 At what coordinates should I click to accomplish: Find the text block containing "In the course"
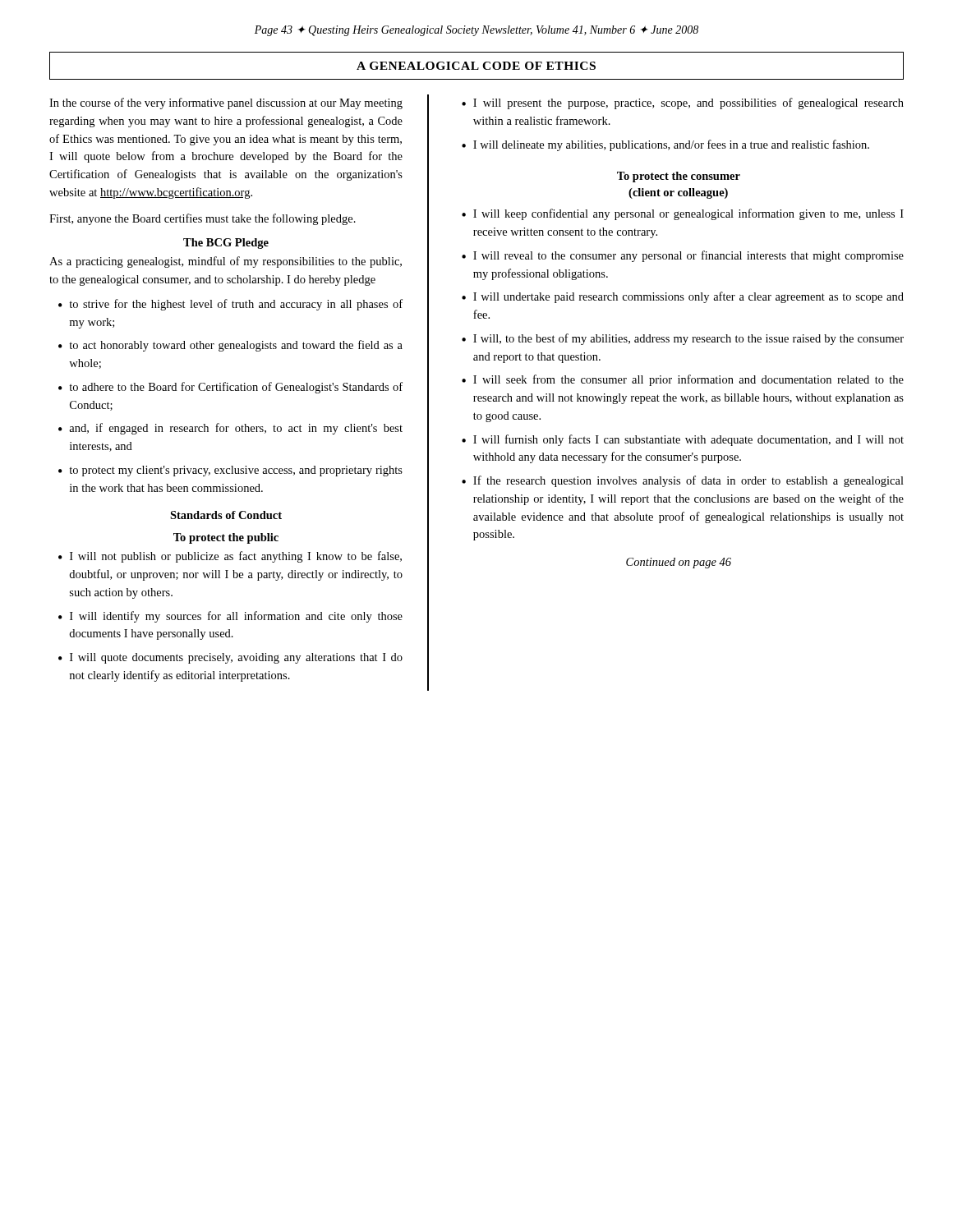coord(226,147)
